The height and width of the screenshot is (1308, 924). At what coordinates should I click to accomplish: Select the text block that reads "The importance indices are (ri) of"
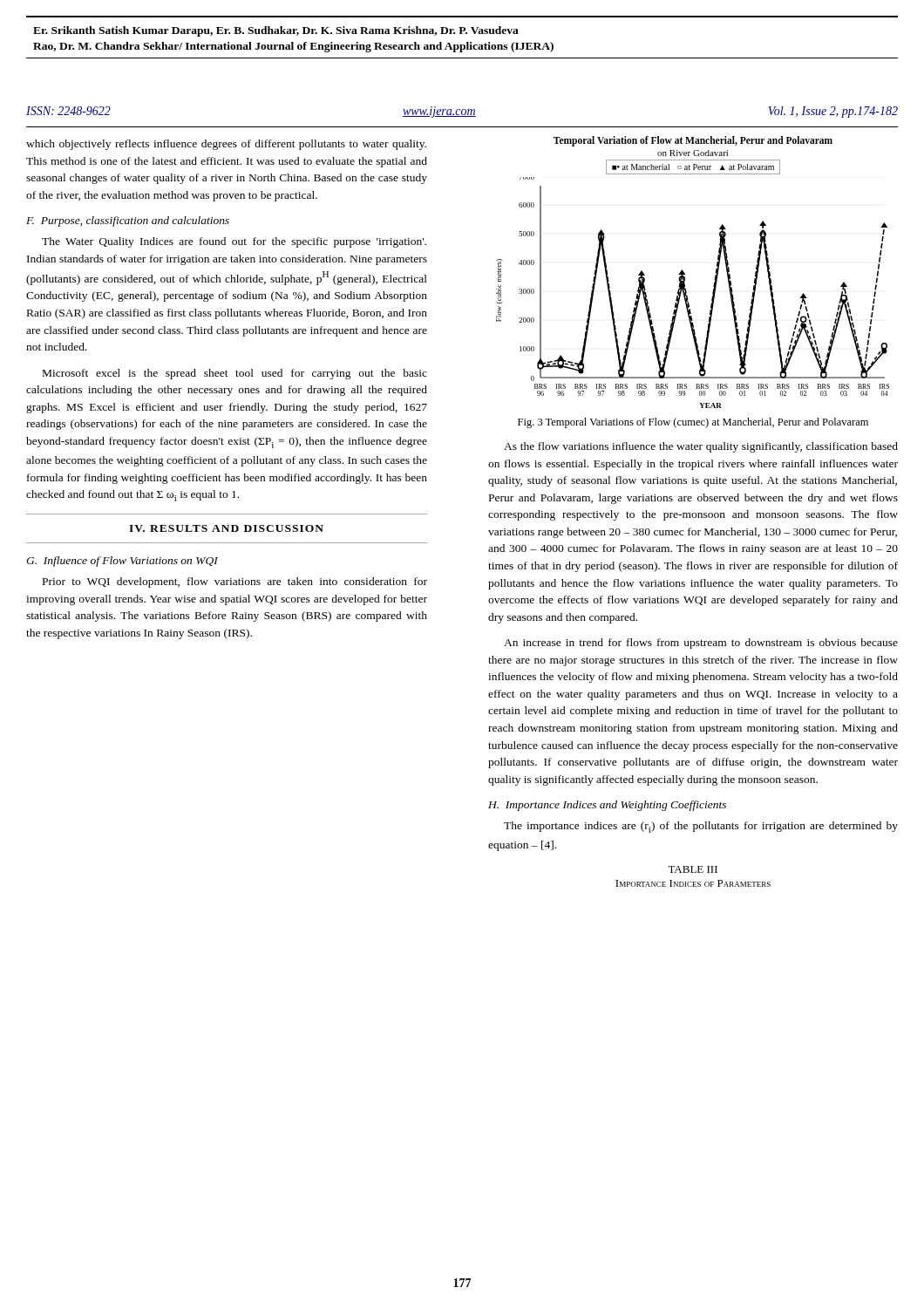693,835
